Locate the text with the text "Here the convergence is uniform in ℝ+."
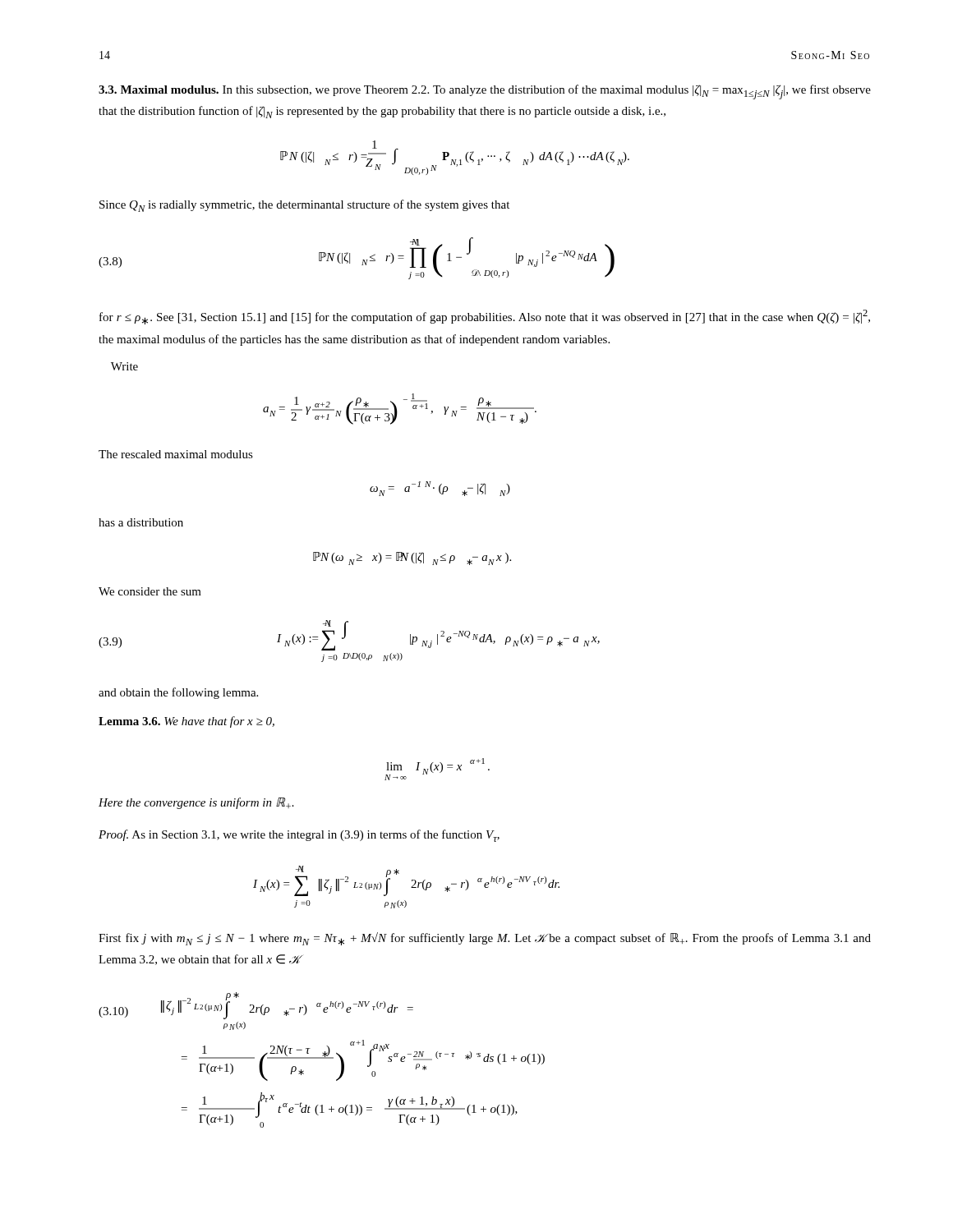The height and width of the screenshot is (1232, 953). 197,804
